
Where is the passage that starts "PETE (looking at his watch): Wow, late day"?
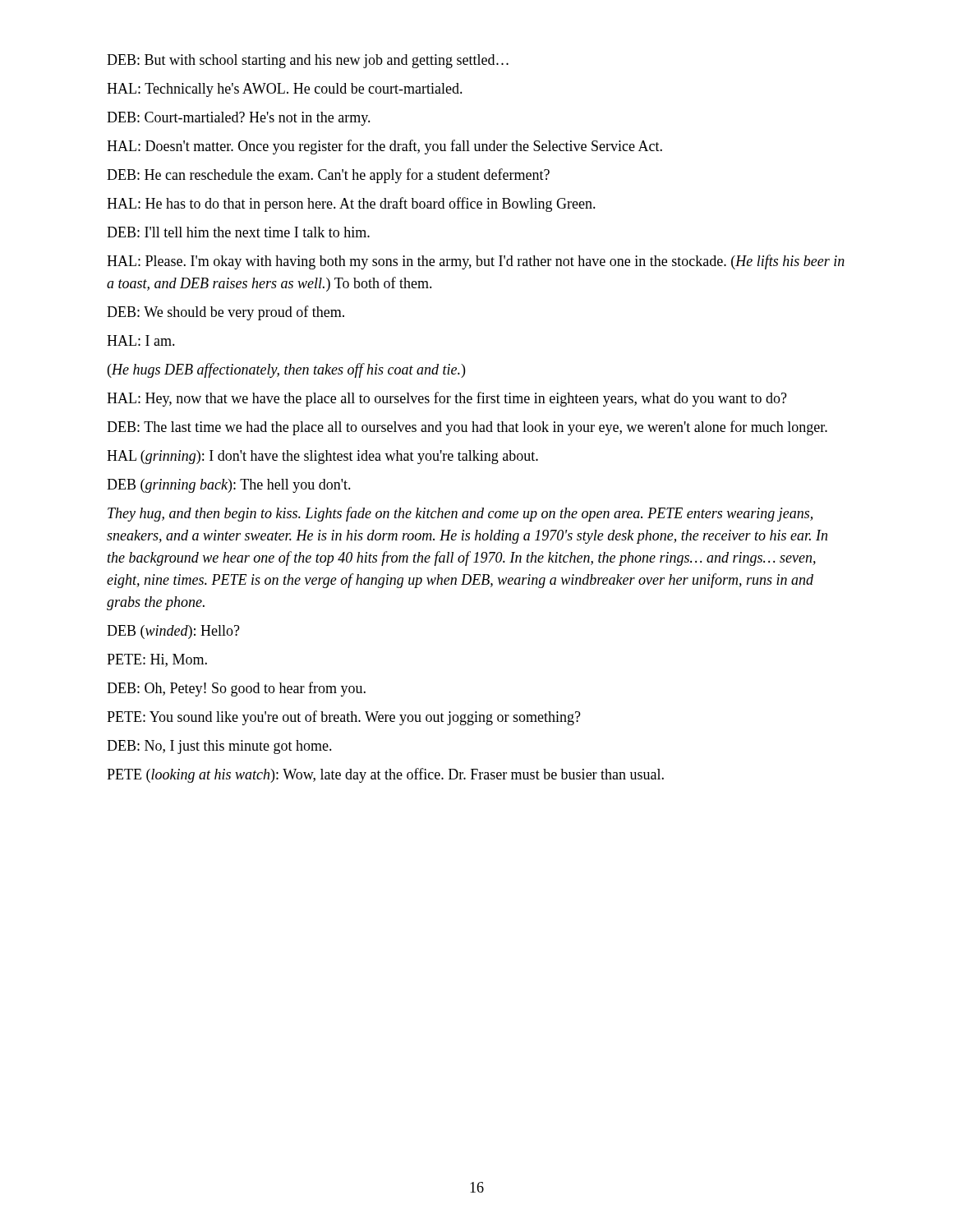click(x=476, y=775)
